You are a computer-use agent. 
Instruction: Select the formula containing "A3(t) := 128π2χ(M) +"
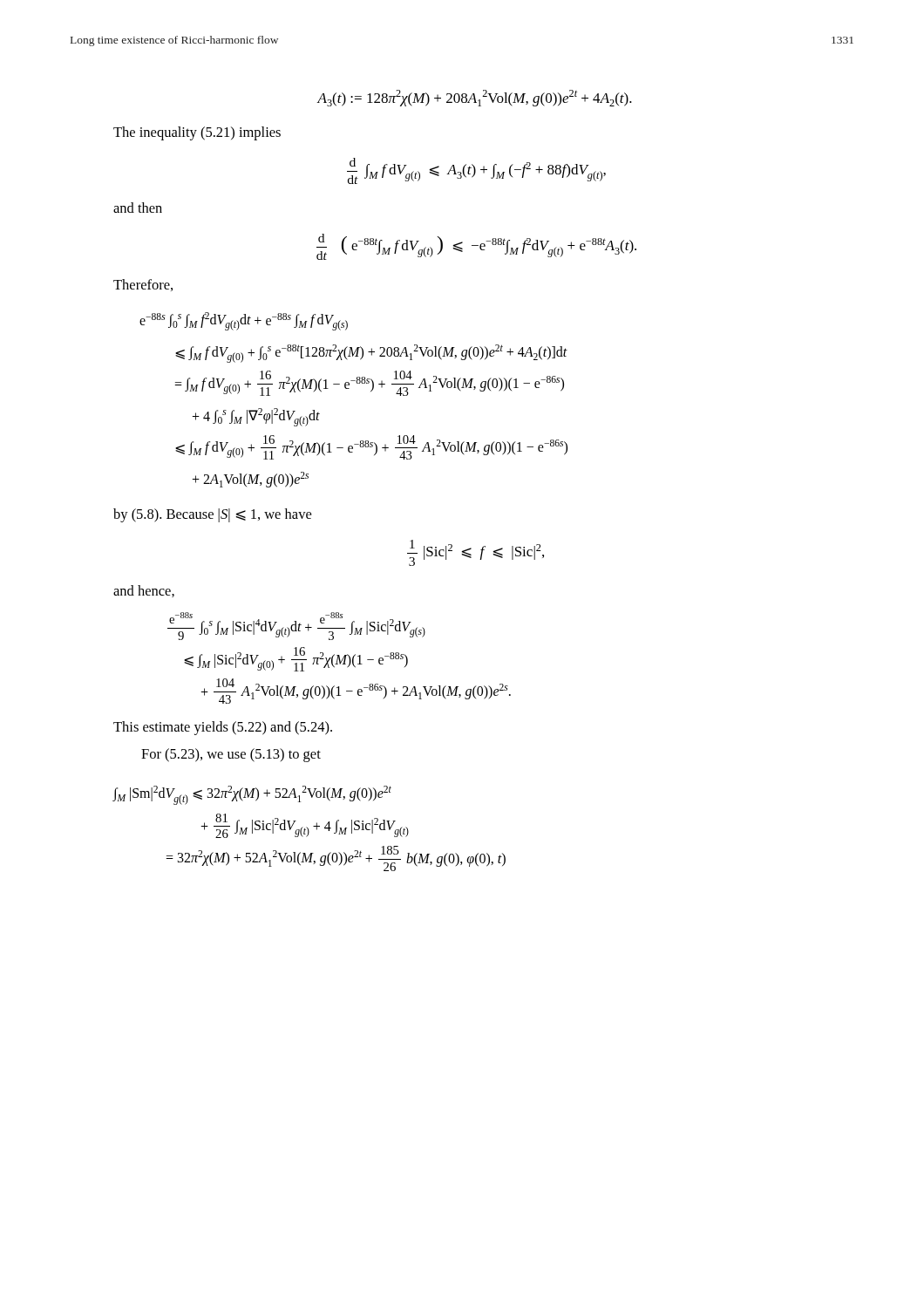pyautogui.click(x=475, y=98)
